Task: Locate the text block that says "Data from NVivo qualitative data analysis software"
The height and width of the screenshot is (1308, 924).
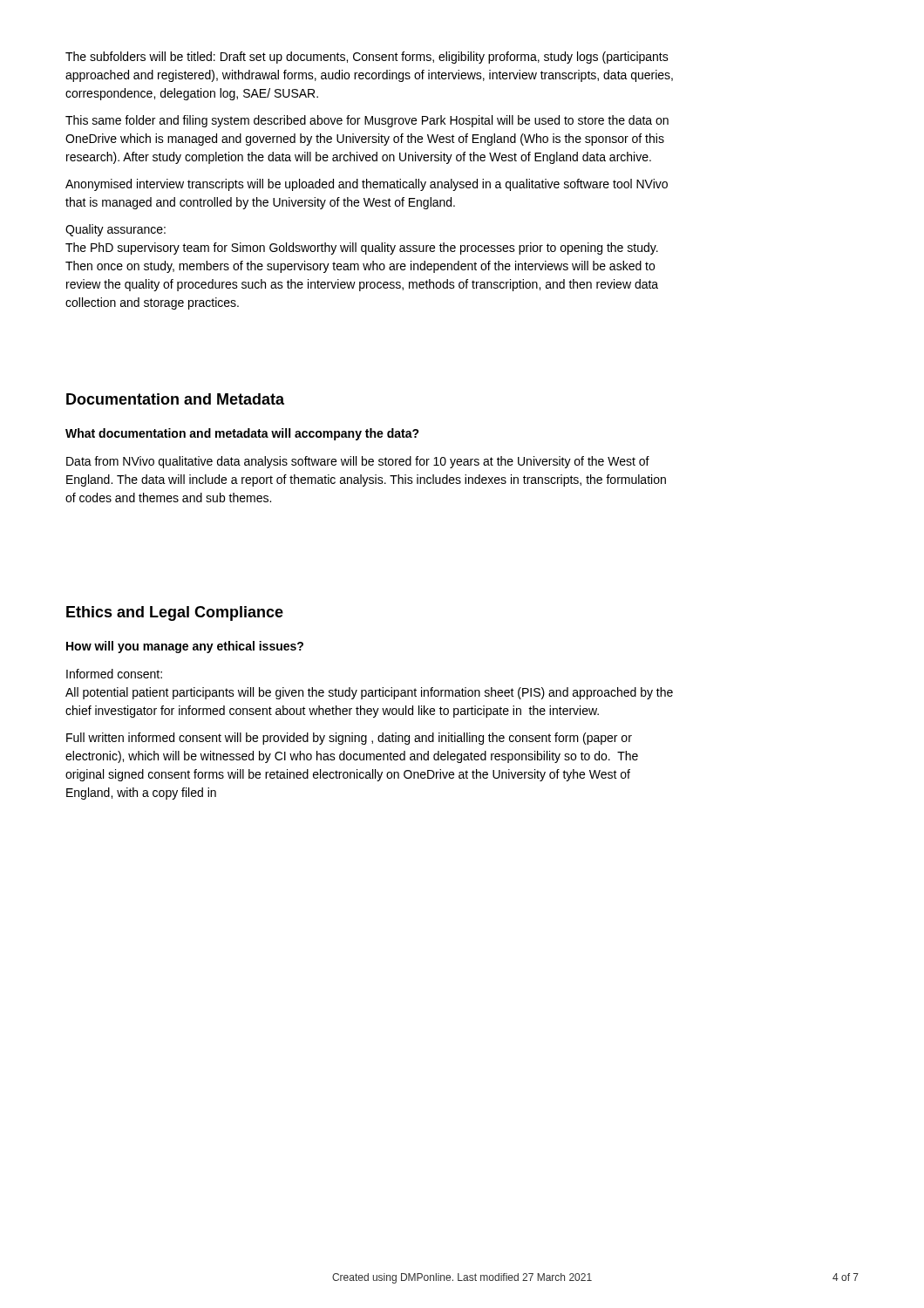Action: (366, 480)
